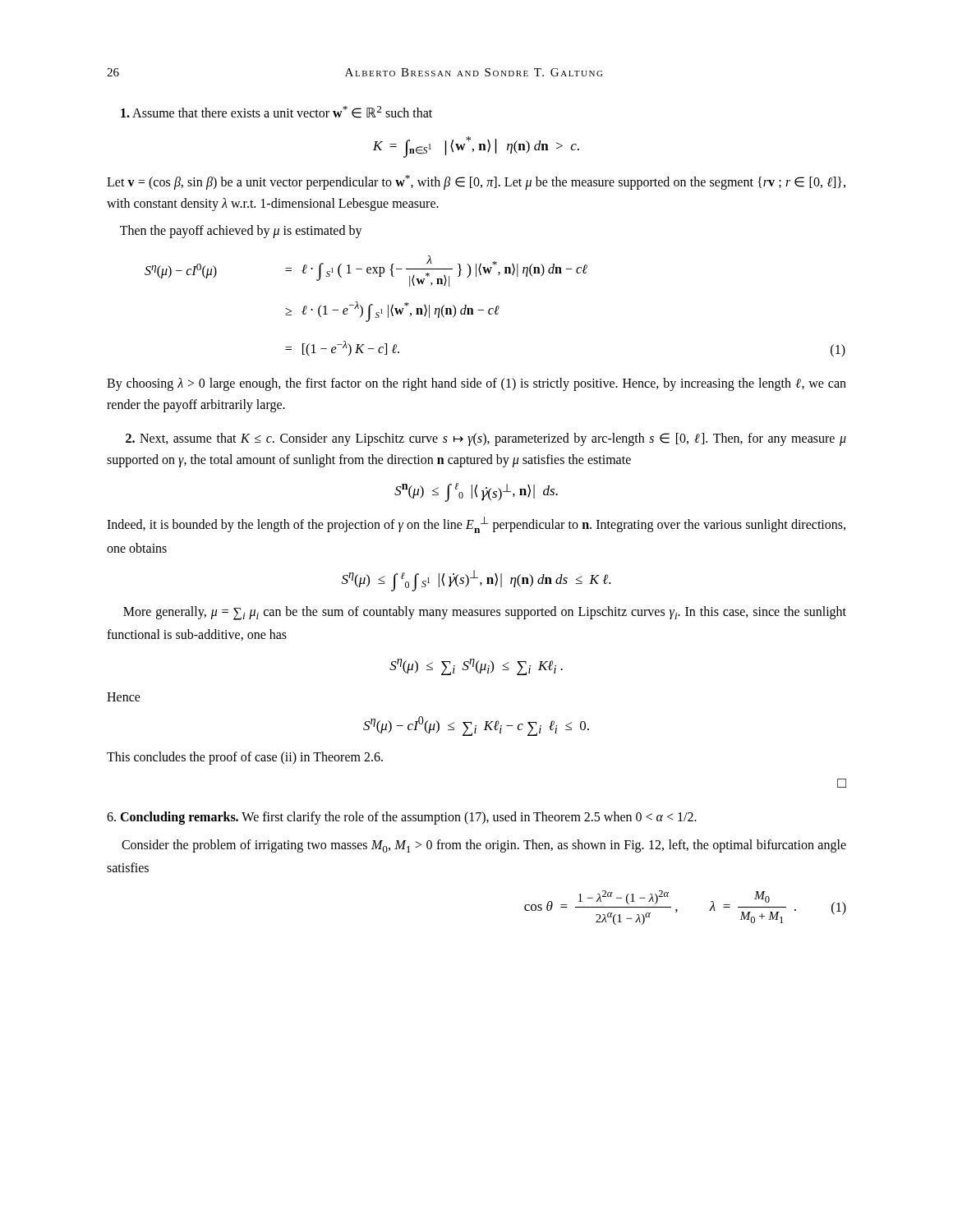This screenshot has height=1232, width=953.
Task: Click on the text block containing "More generally, μ ="
Action: pyautogui.click(x=476, y=622)
